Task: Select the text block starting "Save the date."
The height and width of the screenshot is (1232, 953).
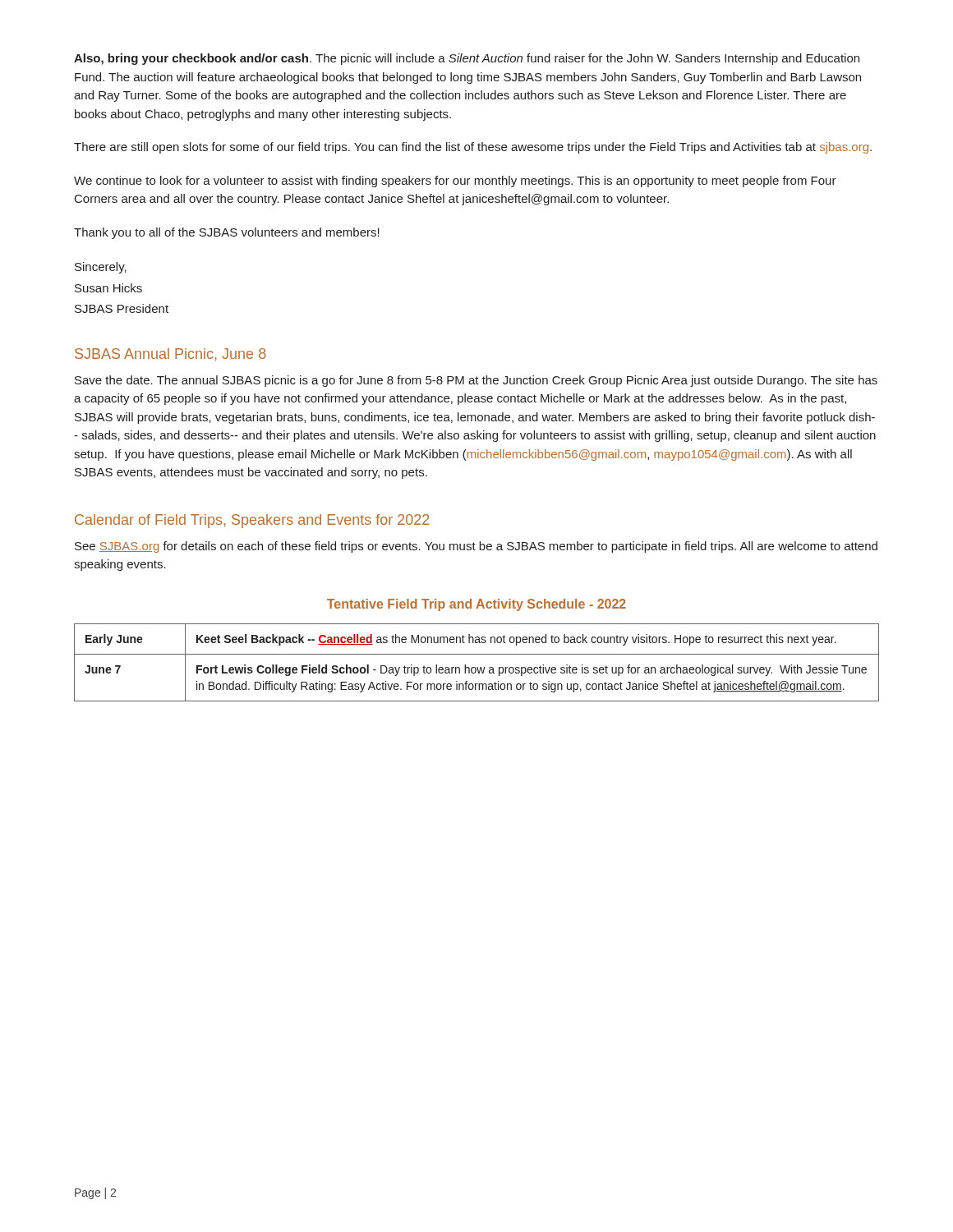Action: pos(476,426)
